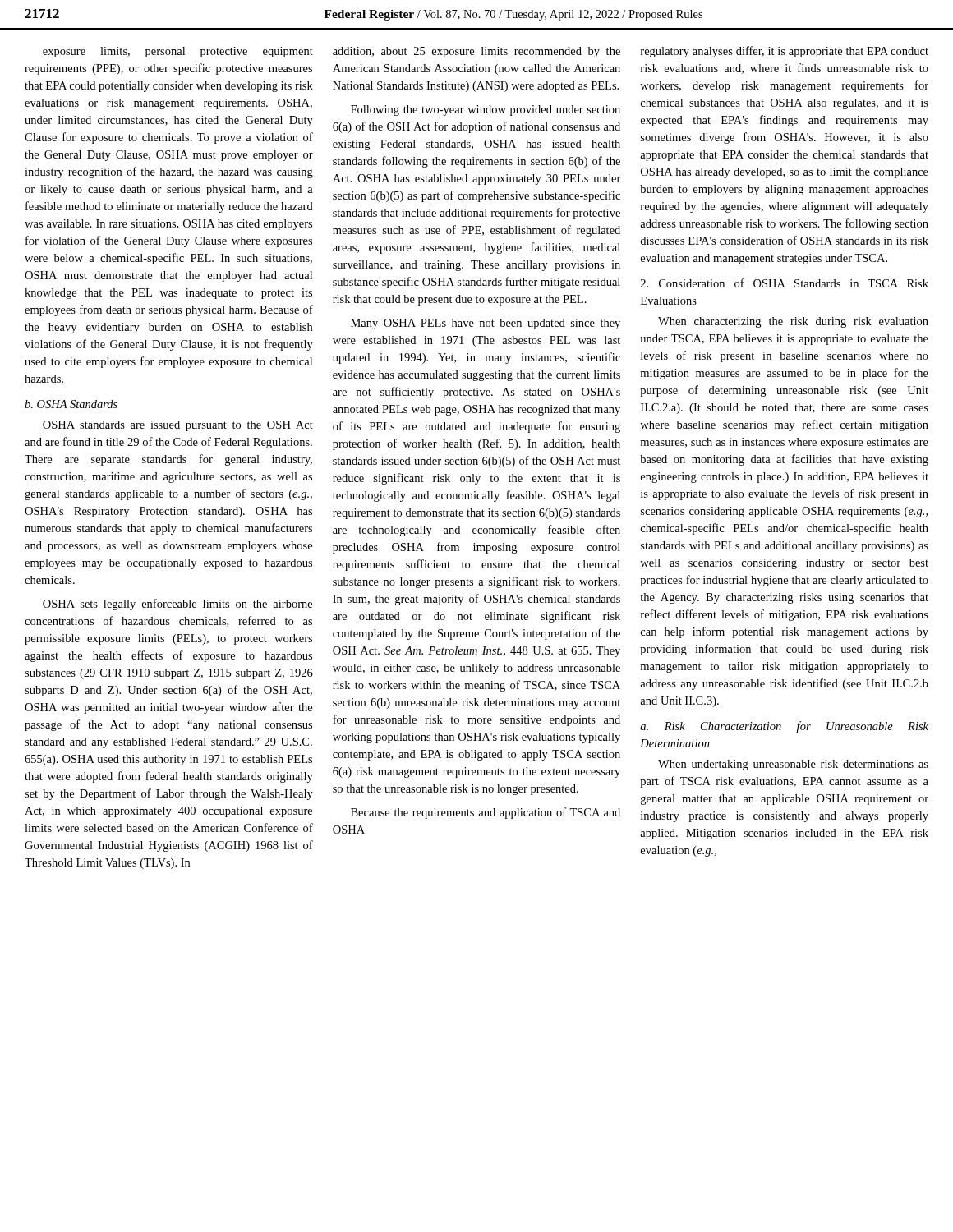Select the passage starting "When undertaking unreasonable risk determinations"

(784, 808)
